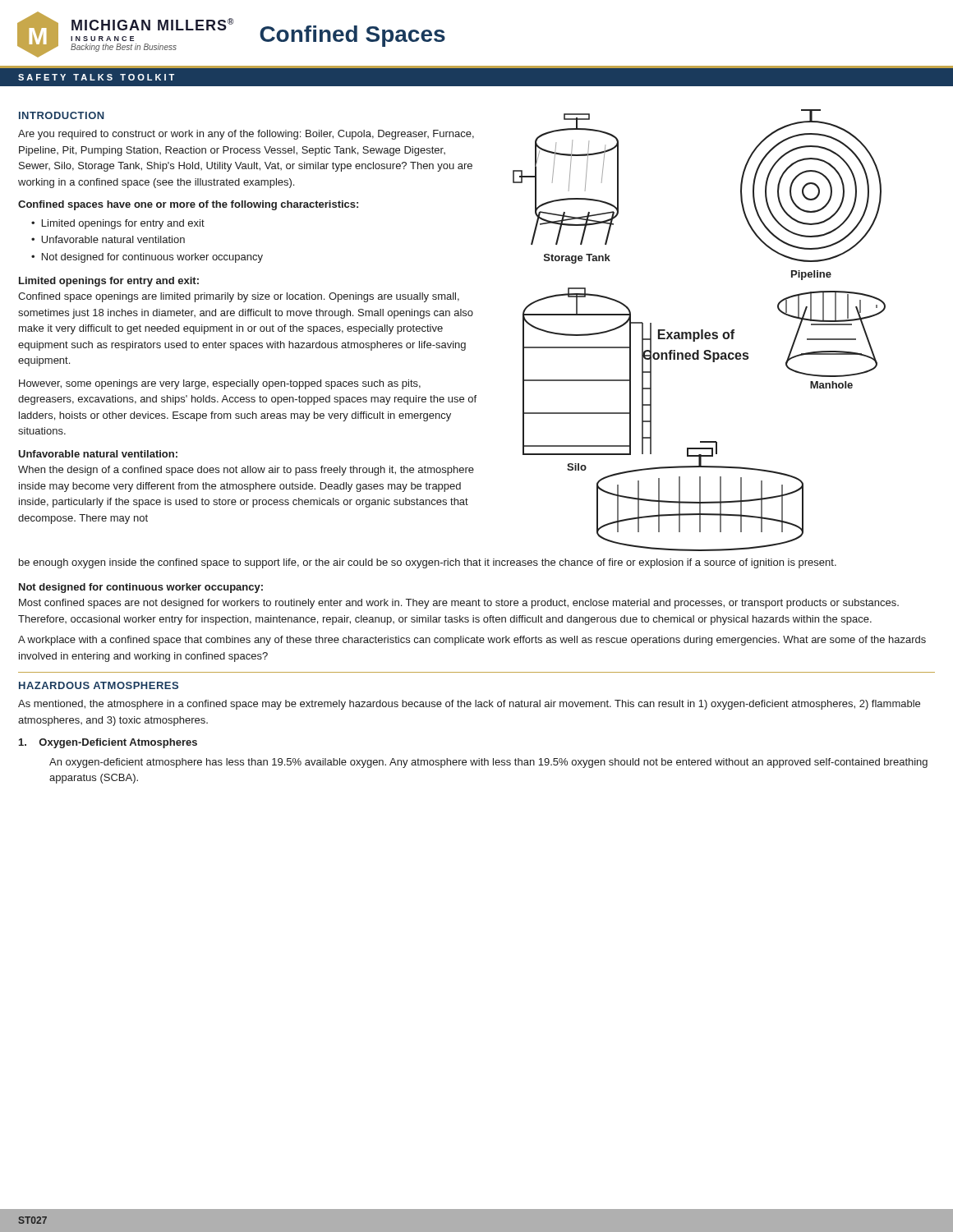Find the text block that says "Not designed for continuous worker occupancy: Most confined"
The image size is (953, 1232).
pyautogui.click(x=459, y=602)
